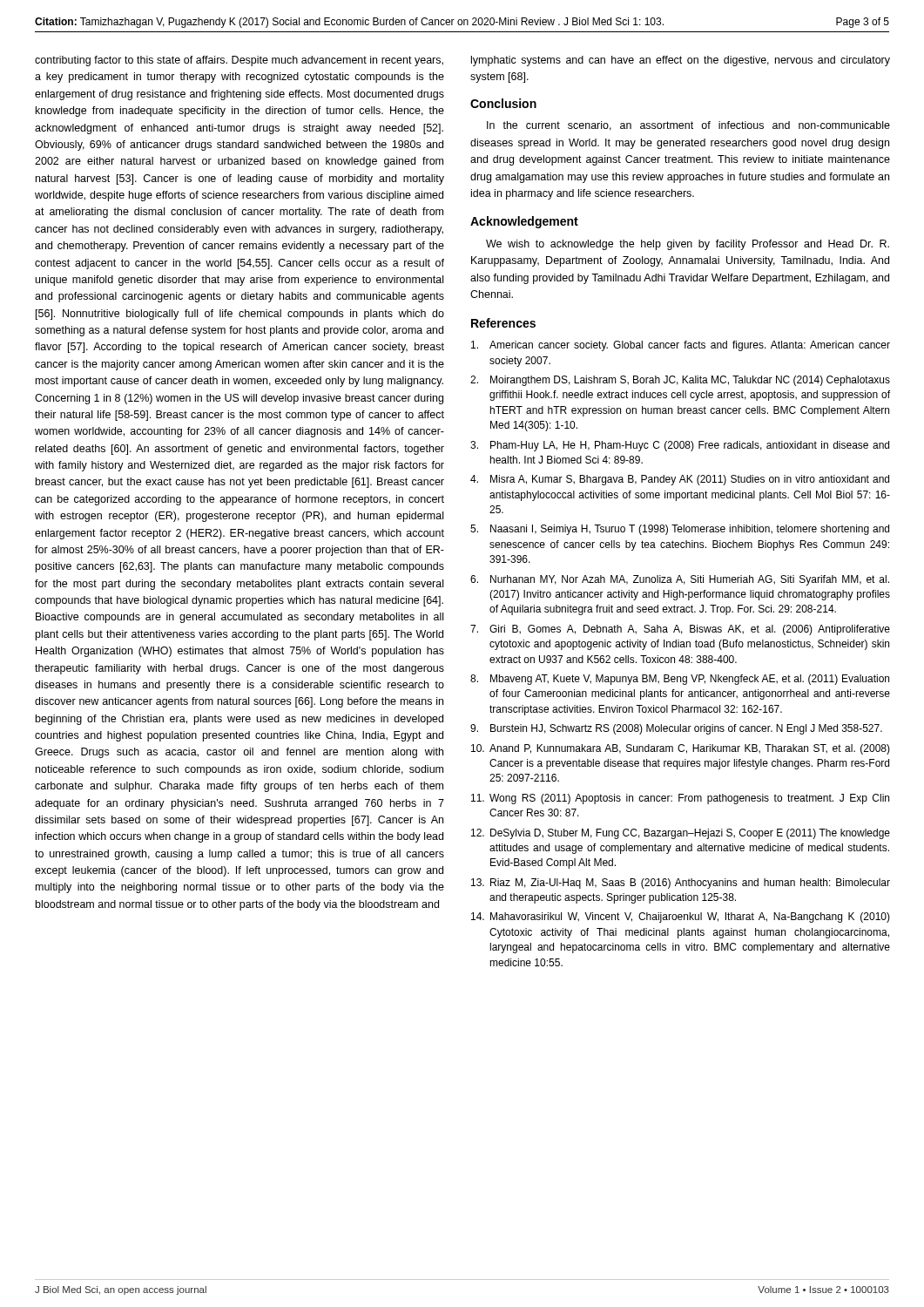Point to the block beginning "2. Moirangthem DS, Laishram S, Borah"

click(680, 403)
